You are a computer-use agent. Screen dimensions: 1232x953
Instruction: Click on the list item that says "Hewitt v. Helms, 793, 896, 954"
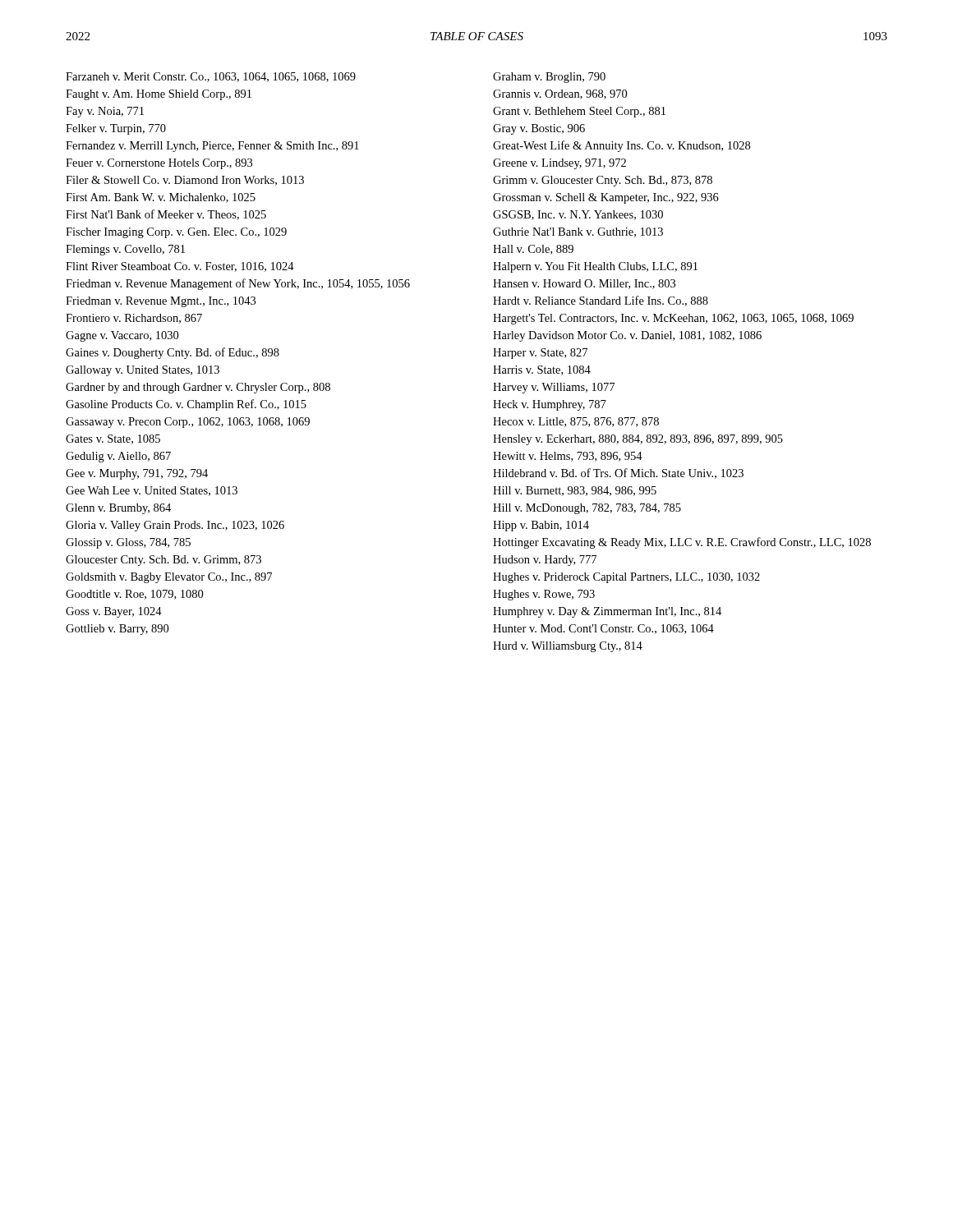[x=568, y=457]
